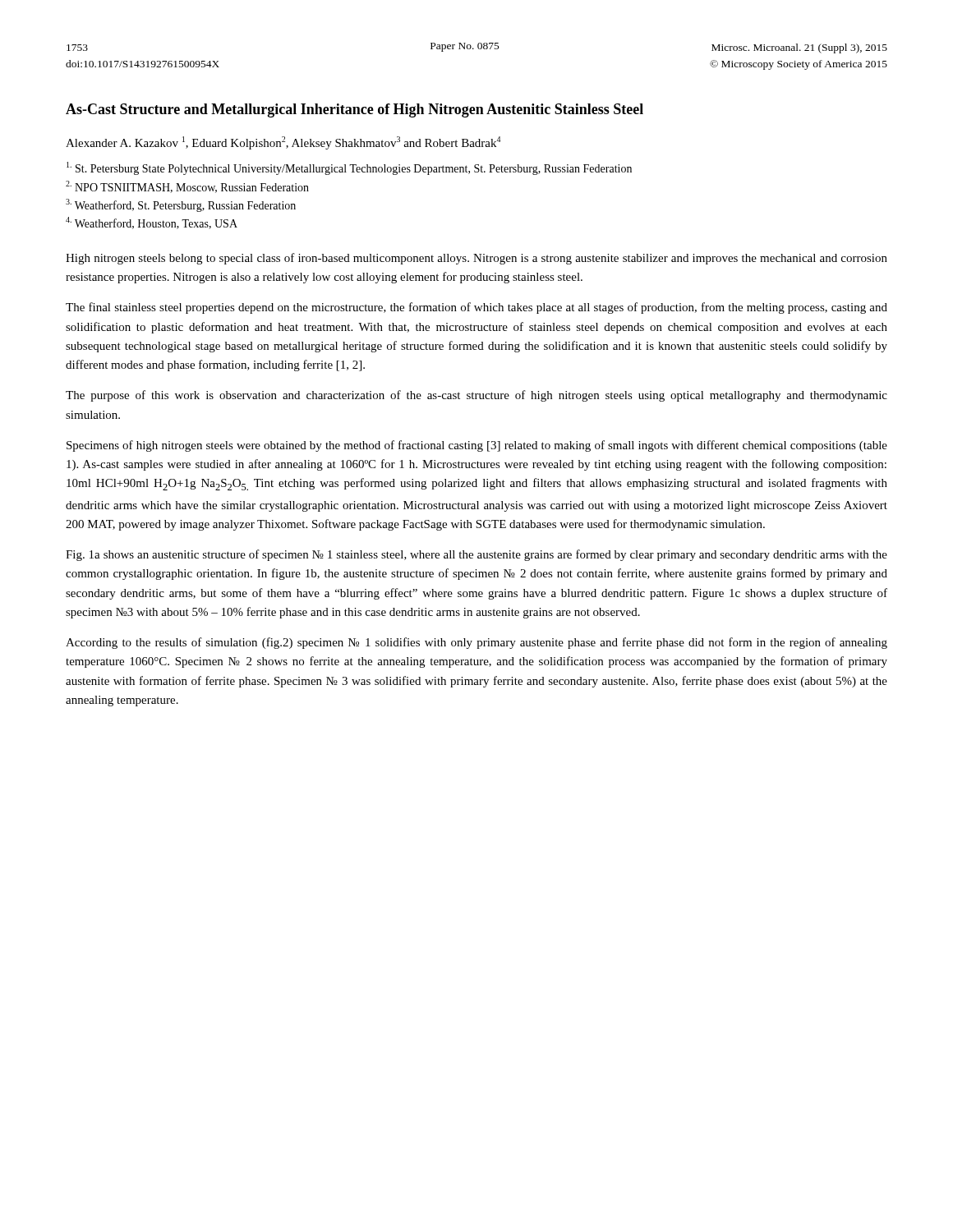The width and height of the screenshot is (953, 1232).
Task: Click the title
Action: coord(476,109)
